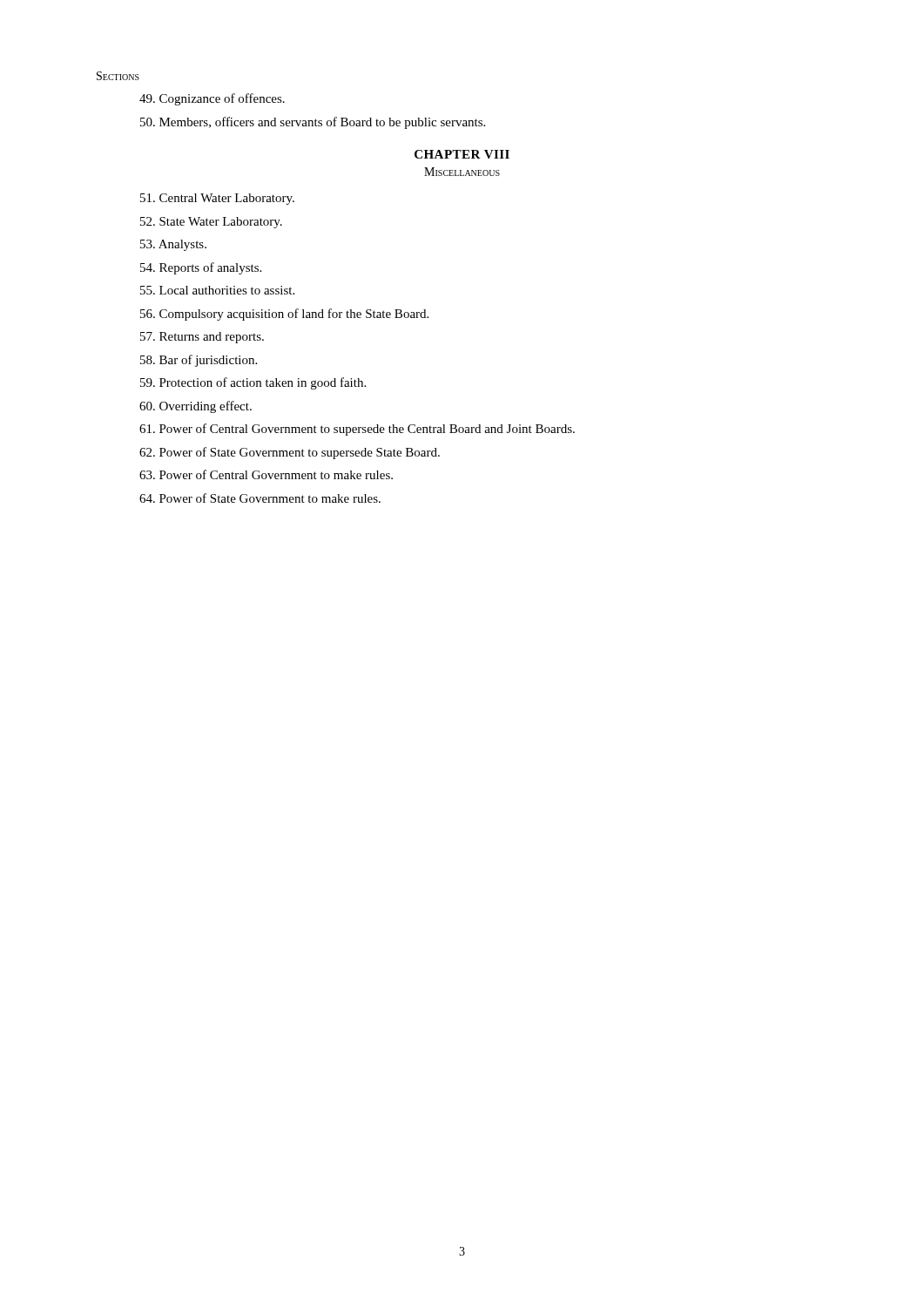Point to the text starting "50. Members, officers and servants"
Screen dimensions: 1307x924
point(313,122)
